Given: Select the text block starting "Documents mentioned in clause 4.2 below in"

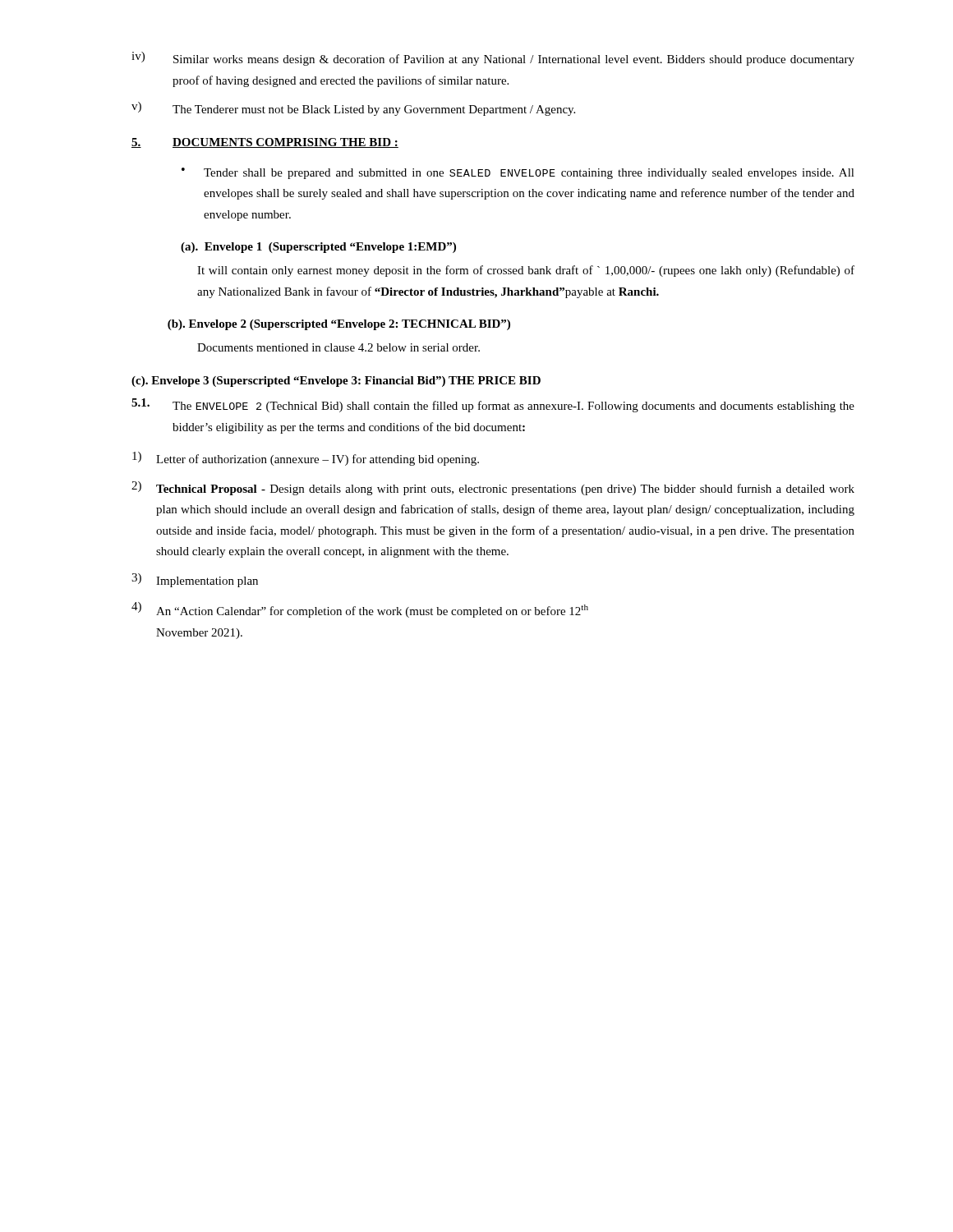Looking at the screenshot, I should [339, 348].
